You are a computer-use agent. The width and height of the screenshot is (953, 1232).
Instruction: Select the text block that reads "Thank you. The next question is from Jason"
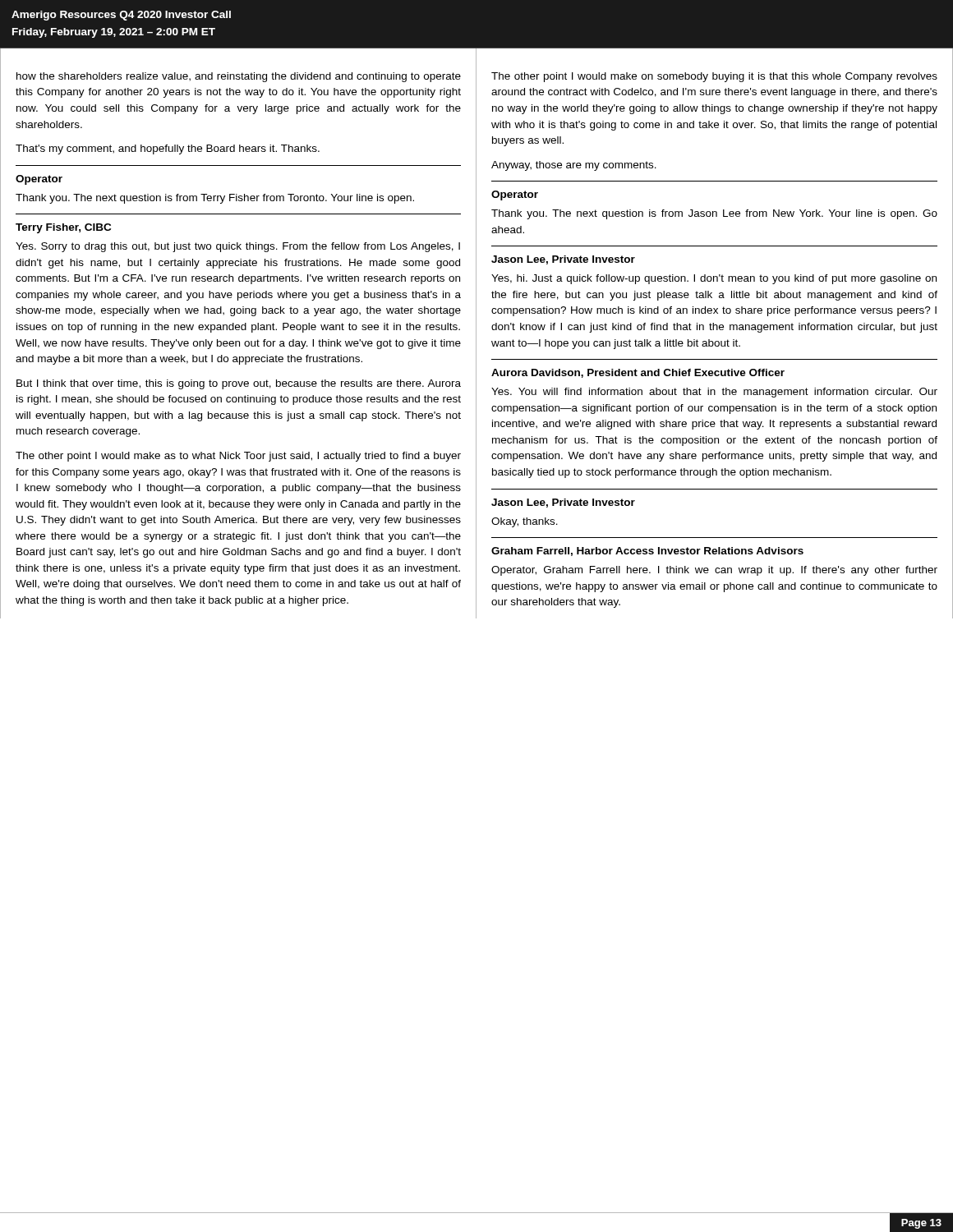[714, 221]
